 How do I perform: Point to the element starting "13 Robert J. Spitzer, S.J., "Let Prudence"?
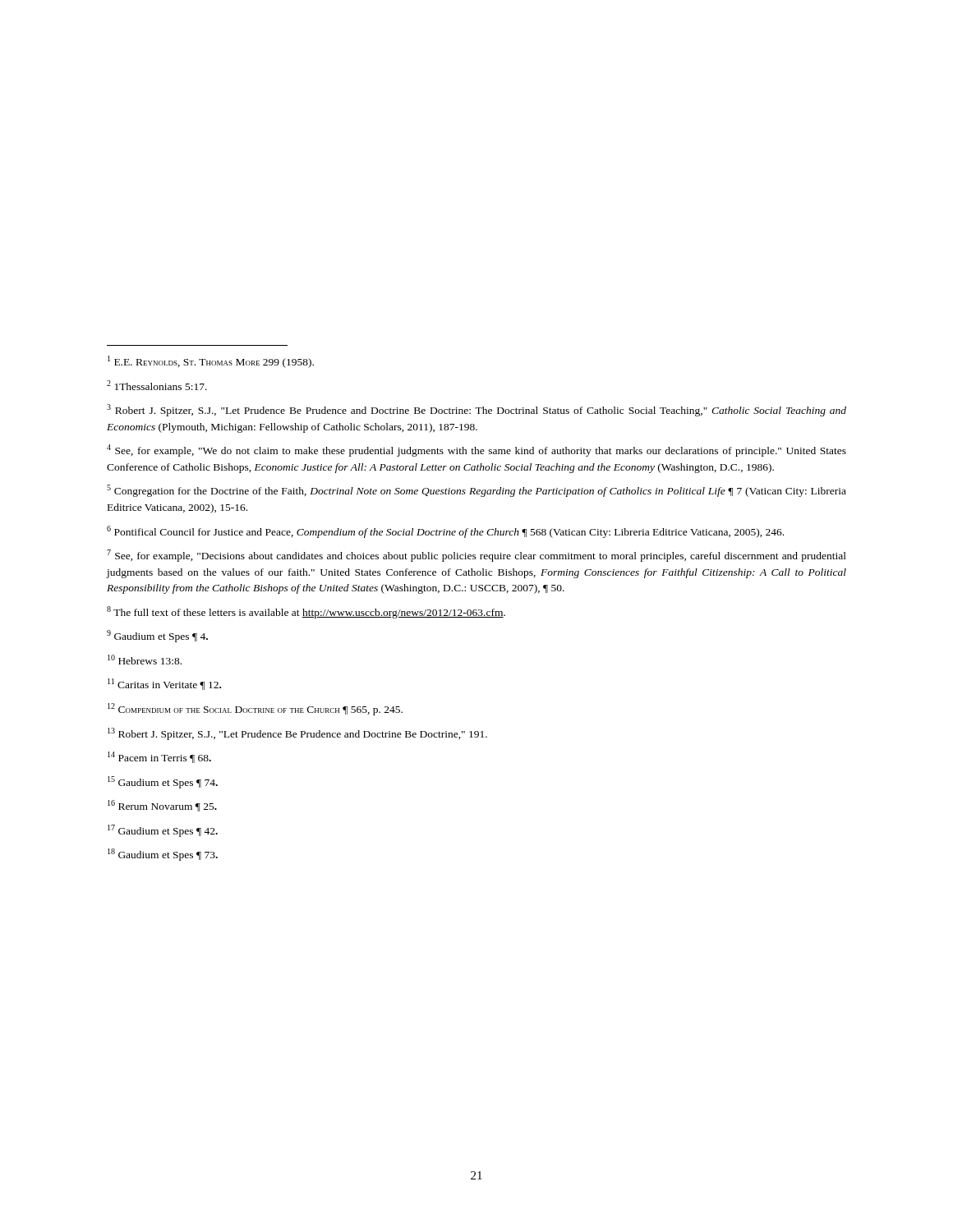(297, 733)
